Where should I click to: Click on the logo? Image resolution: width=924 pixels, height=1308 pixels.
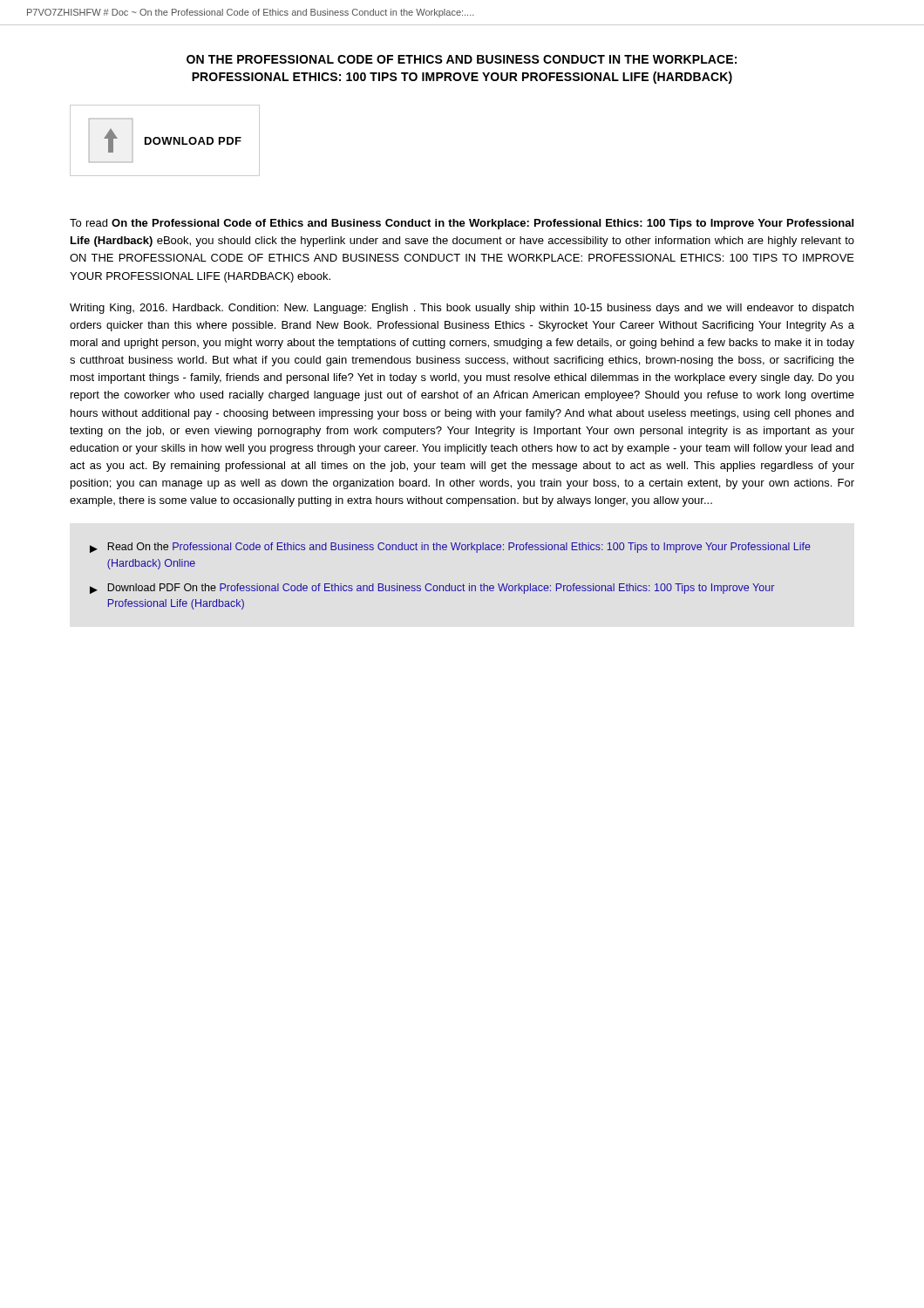coord(462,150)
